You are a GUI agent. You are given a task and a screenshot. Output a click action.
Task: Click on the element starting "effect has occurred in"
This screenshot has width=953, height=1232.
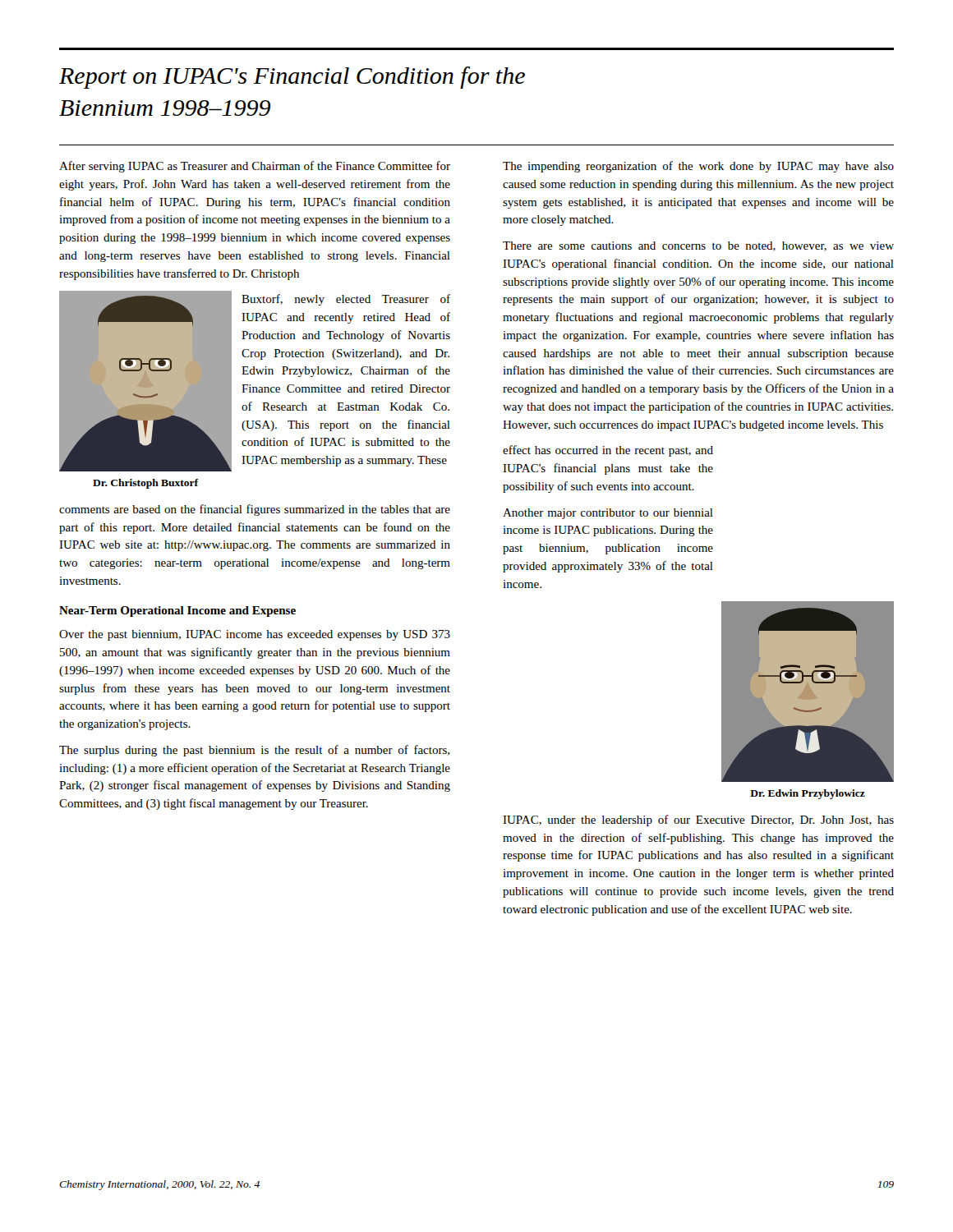click(x=608, y=518)
